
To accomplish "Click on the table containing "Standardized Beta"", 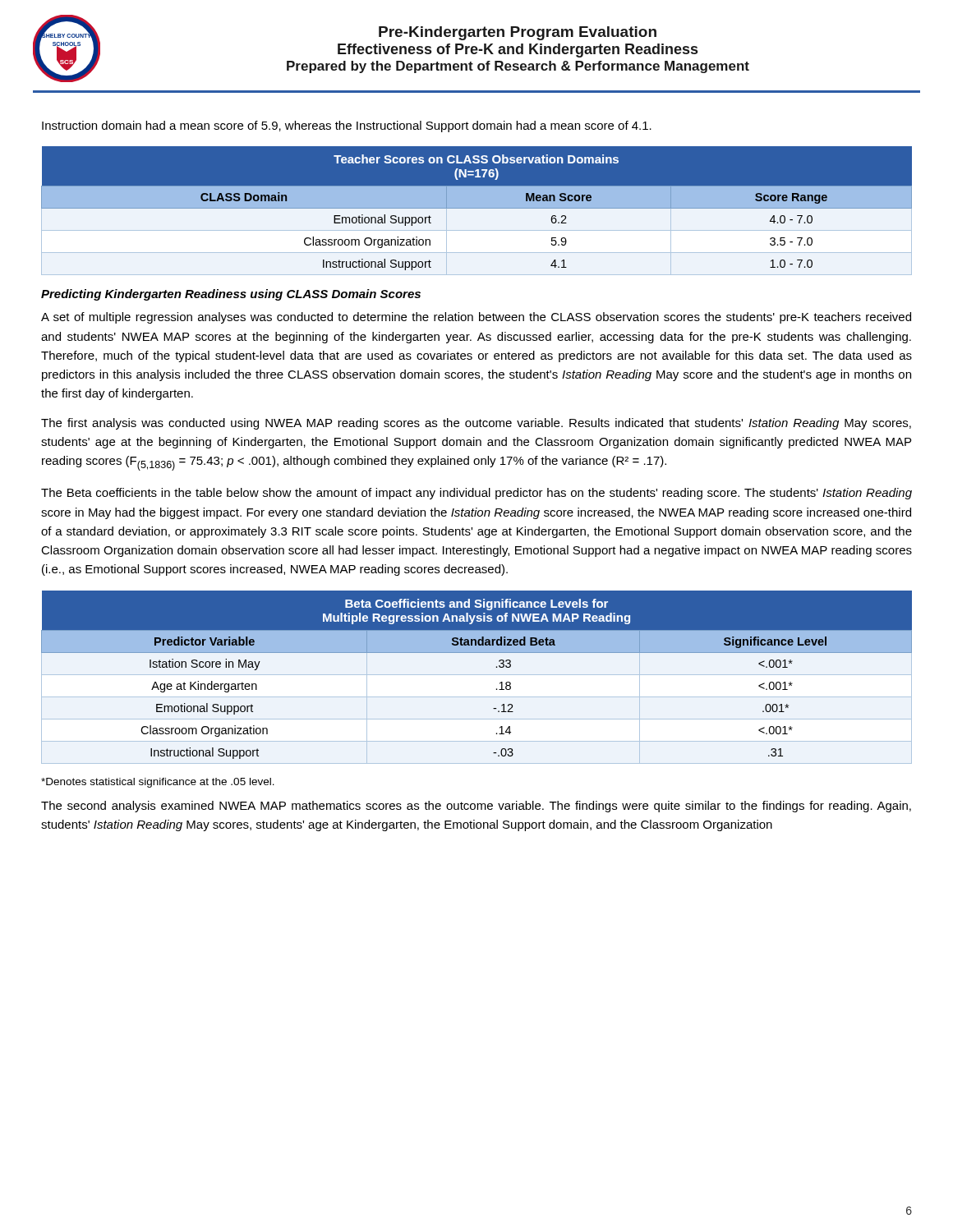I will tap(476, 677).
